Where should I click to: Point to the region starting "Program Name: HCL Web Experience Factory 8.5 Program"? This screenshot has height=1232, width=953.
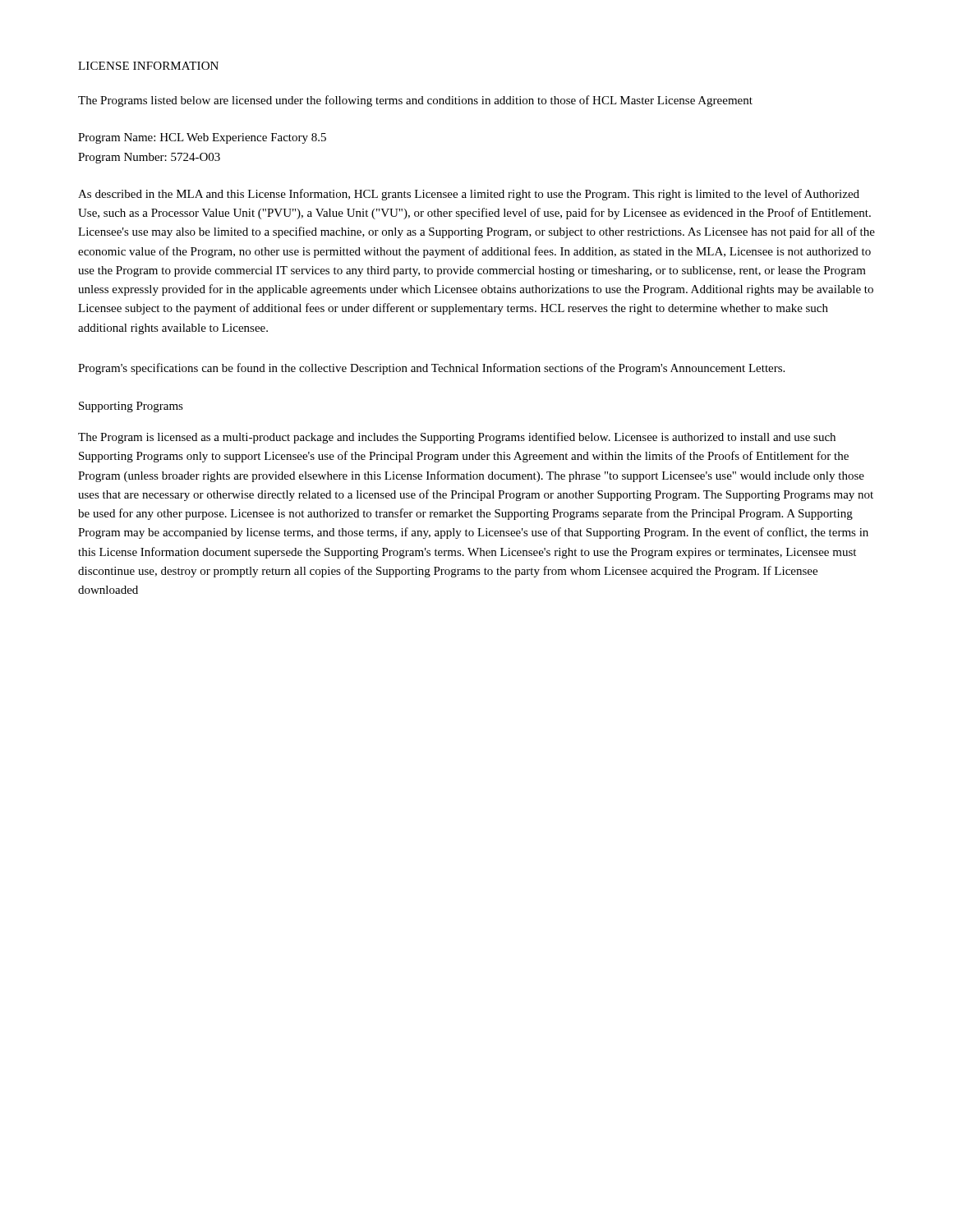click(x=202, y=147)
